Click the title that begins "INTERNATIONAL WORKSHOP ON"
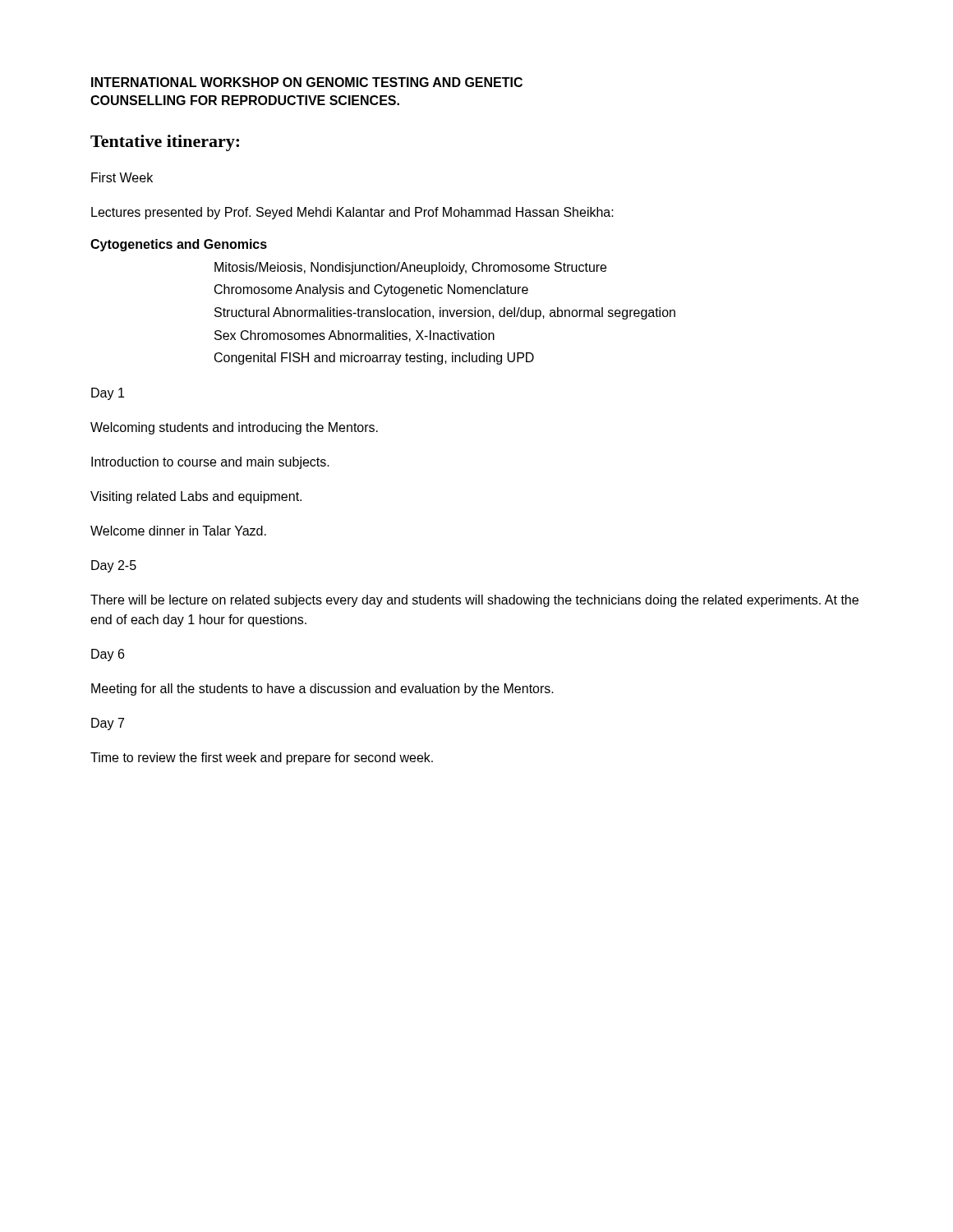 (x=307, y=92)
